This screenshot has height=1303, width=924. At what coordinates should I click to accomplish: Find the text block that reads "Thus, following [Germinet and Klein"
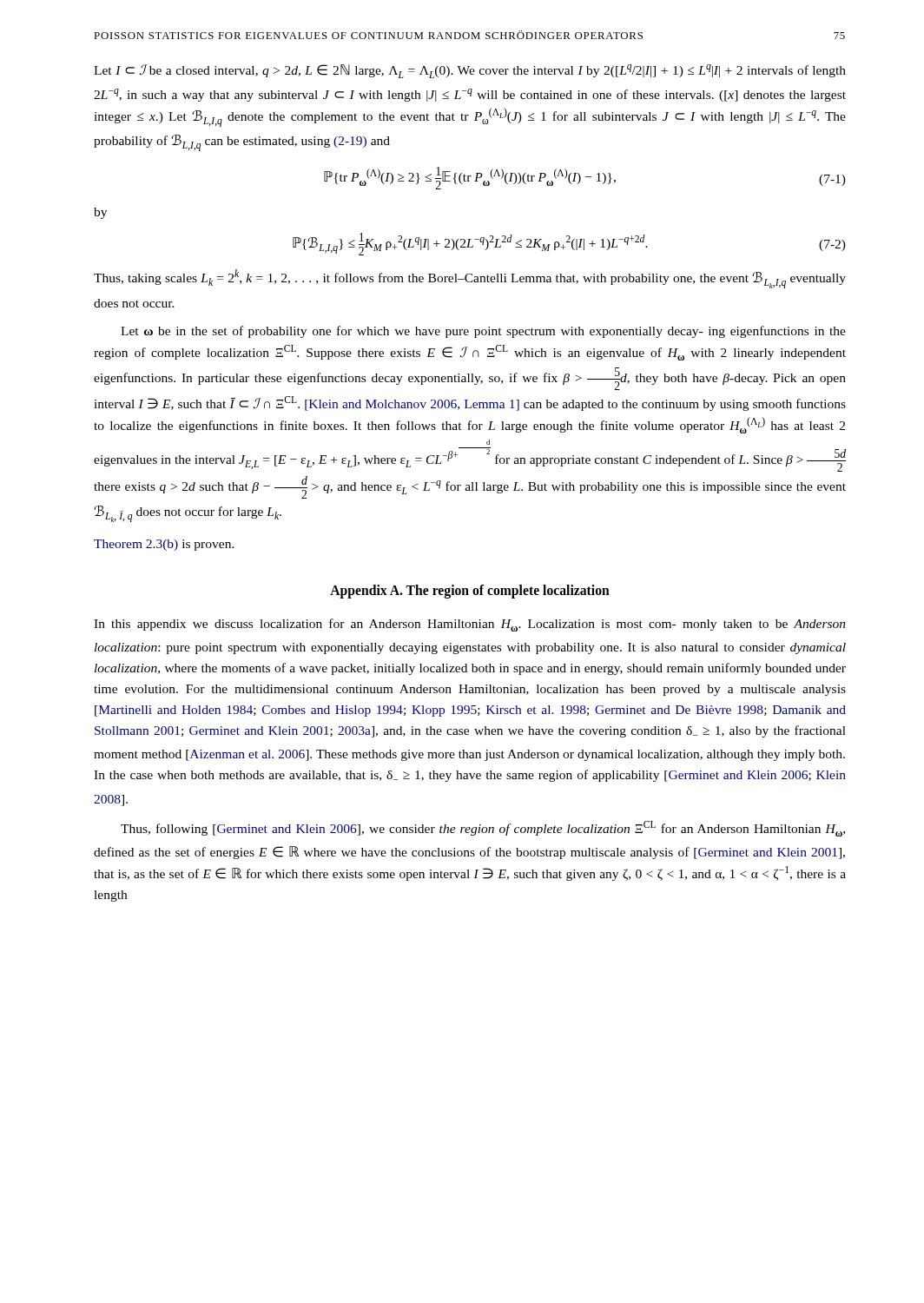[x=470, y=861]
